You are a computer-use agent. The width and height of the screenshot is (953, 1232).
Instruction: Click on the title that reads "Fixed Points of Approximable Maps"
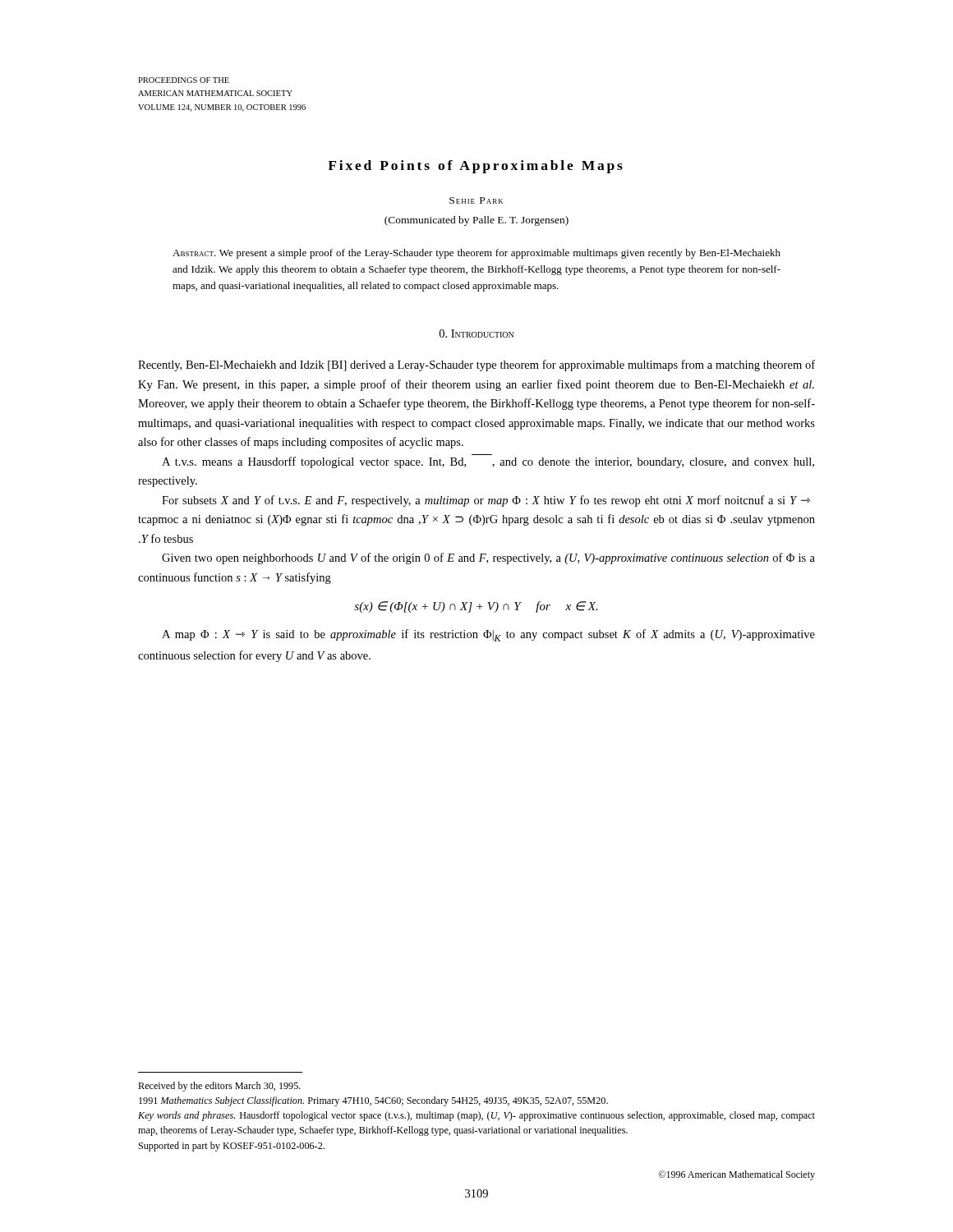click(476, 165)
